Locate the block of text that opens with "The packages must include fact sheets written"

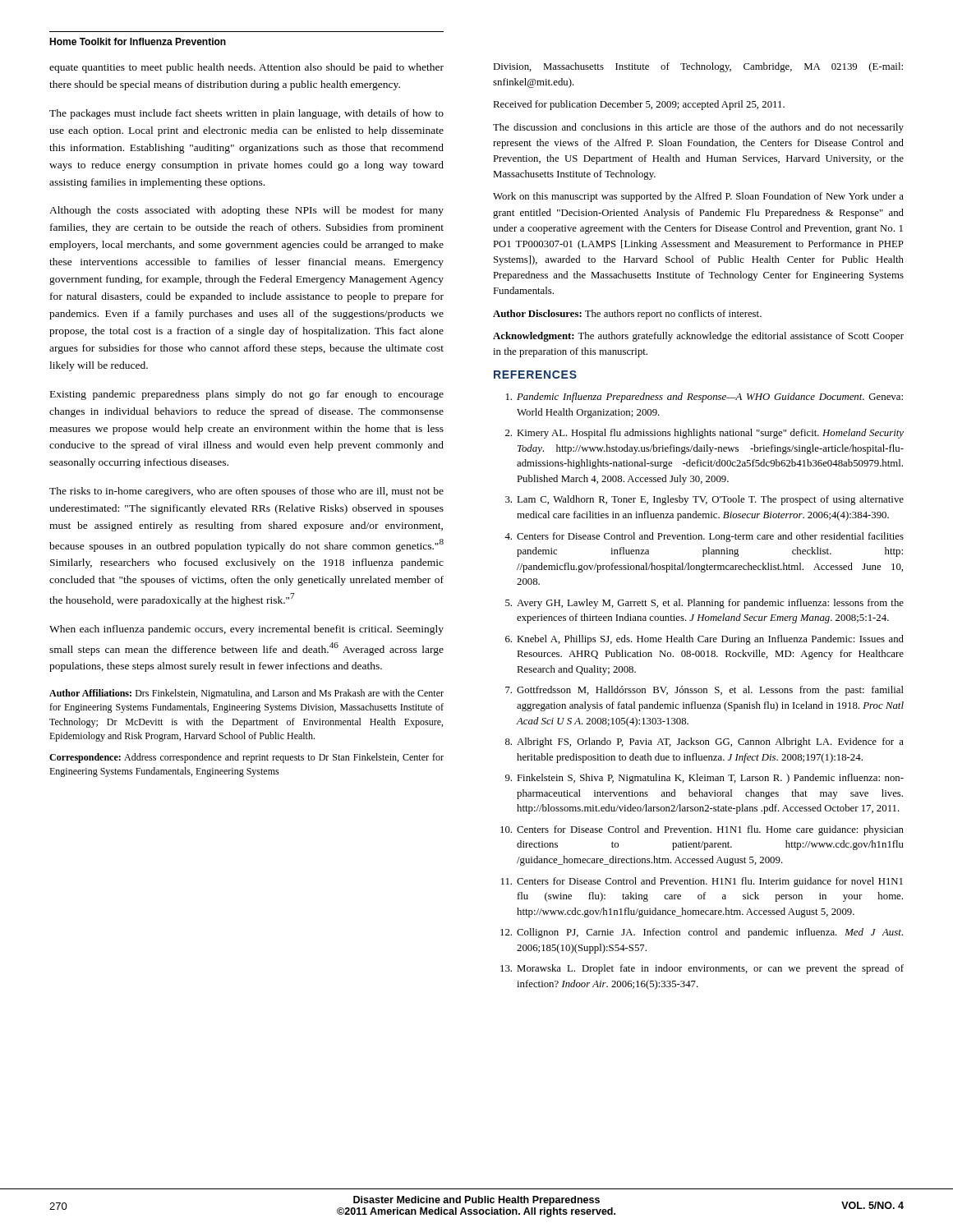(x=246, y=147)
